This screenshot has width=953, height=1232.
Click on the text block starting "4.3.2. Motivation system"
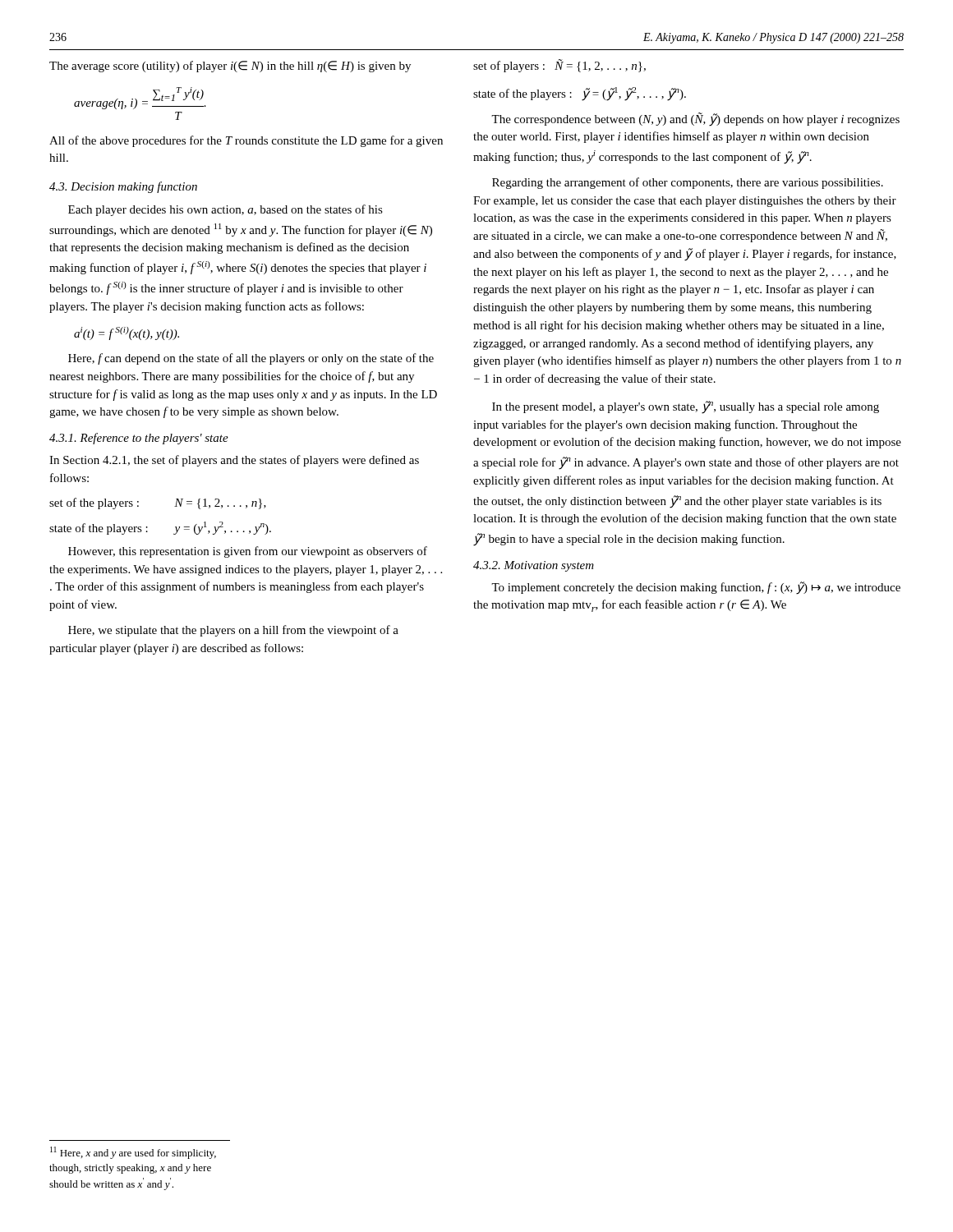point(534,565)
